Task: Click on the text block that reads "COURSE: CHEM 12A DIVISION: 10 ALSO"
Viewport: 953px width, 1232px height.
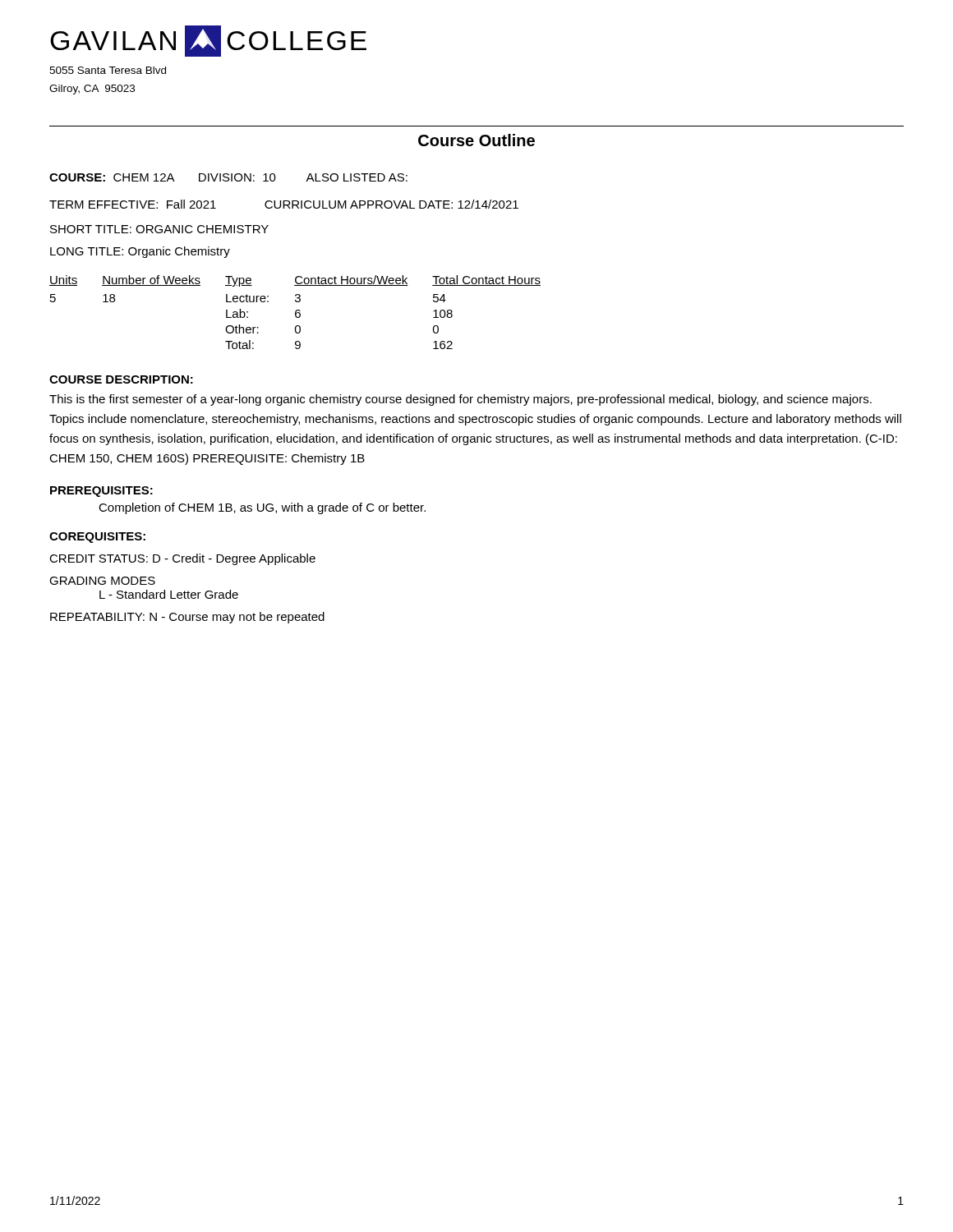Action: click(229, 177)
